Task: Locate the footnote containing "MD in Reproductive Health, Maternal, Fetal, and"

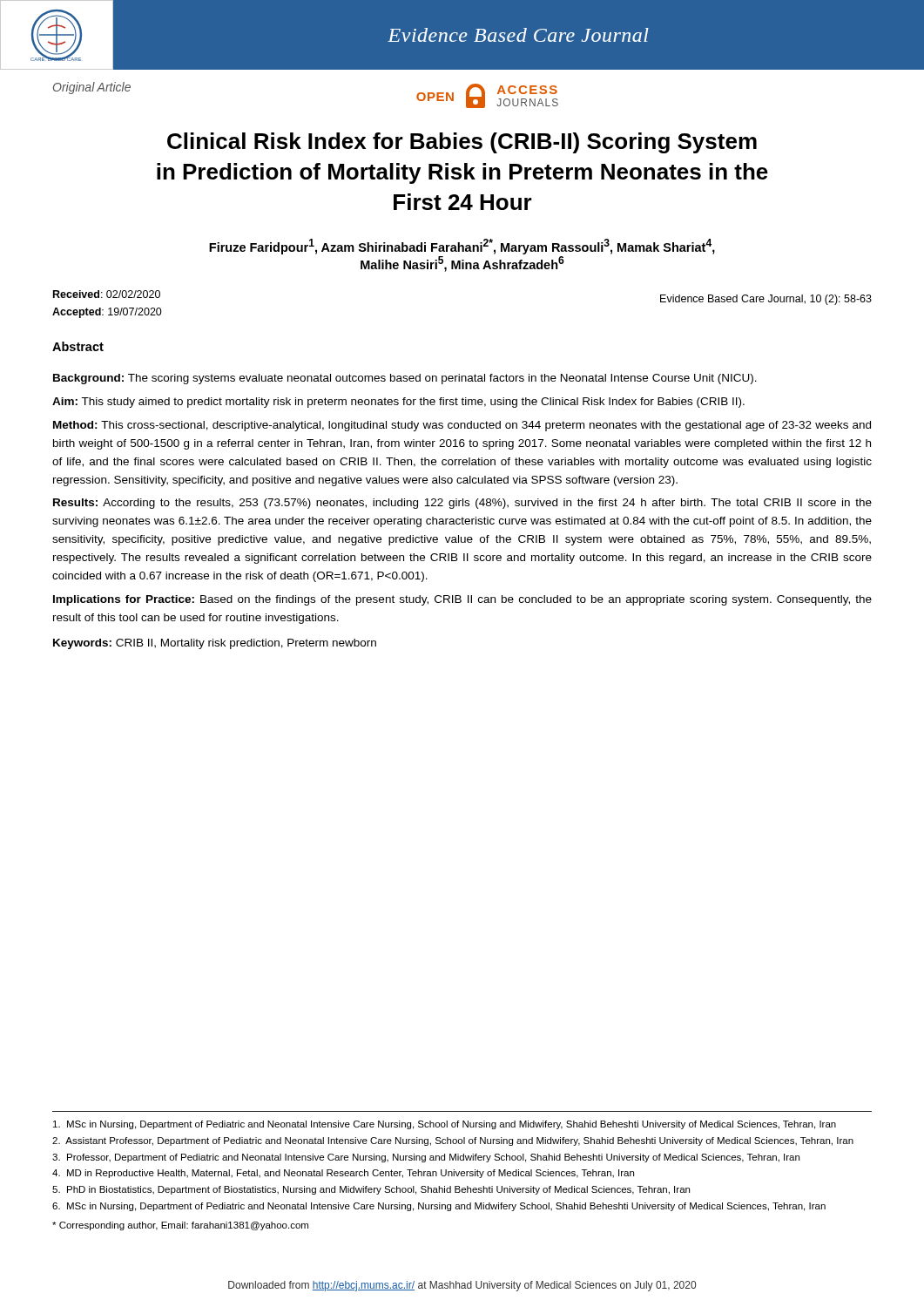Action: point(343,1173)
